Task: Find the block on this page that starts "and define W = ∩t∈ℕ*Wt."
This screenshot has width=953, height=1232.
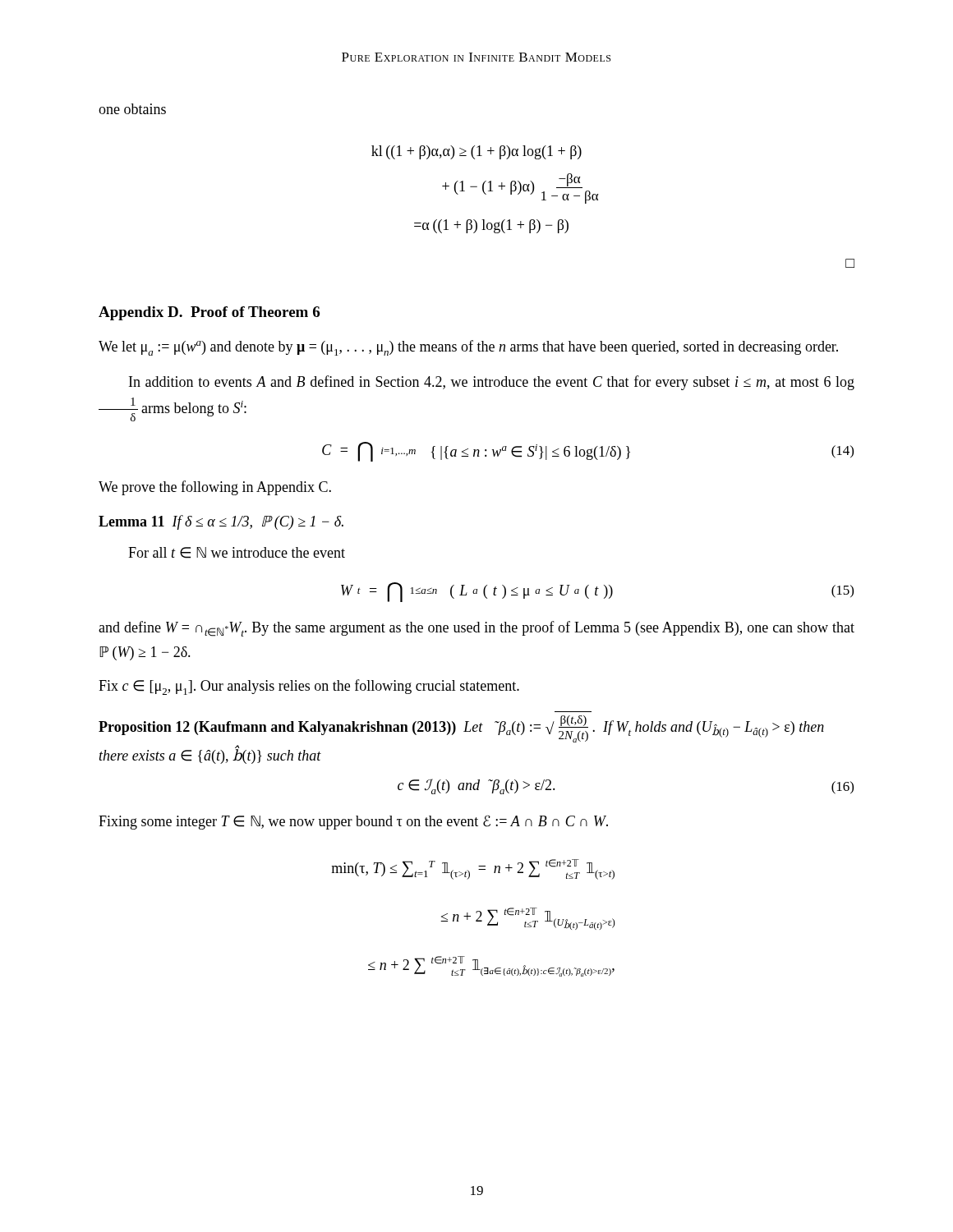Action: [476, 640]
